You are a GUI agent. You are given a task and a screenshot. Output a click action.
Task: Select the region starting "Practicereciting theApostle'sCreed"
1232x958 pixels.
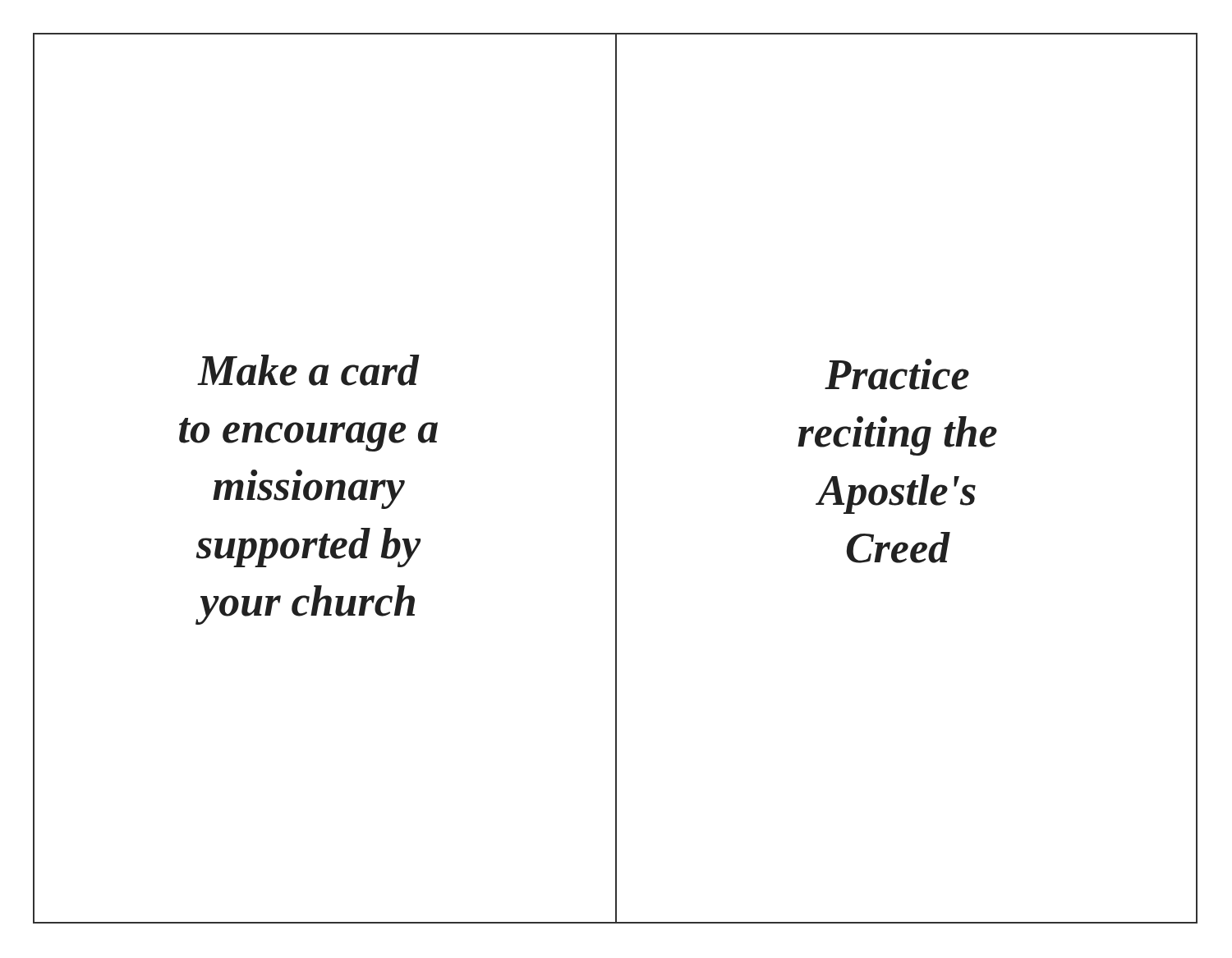[x=897, y=461]
